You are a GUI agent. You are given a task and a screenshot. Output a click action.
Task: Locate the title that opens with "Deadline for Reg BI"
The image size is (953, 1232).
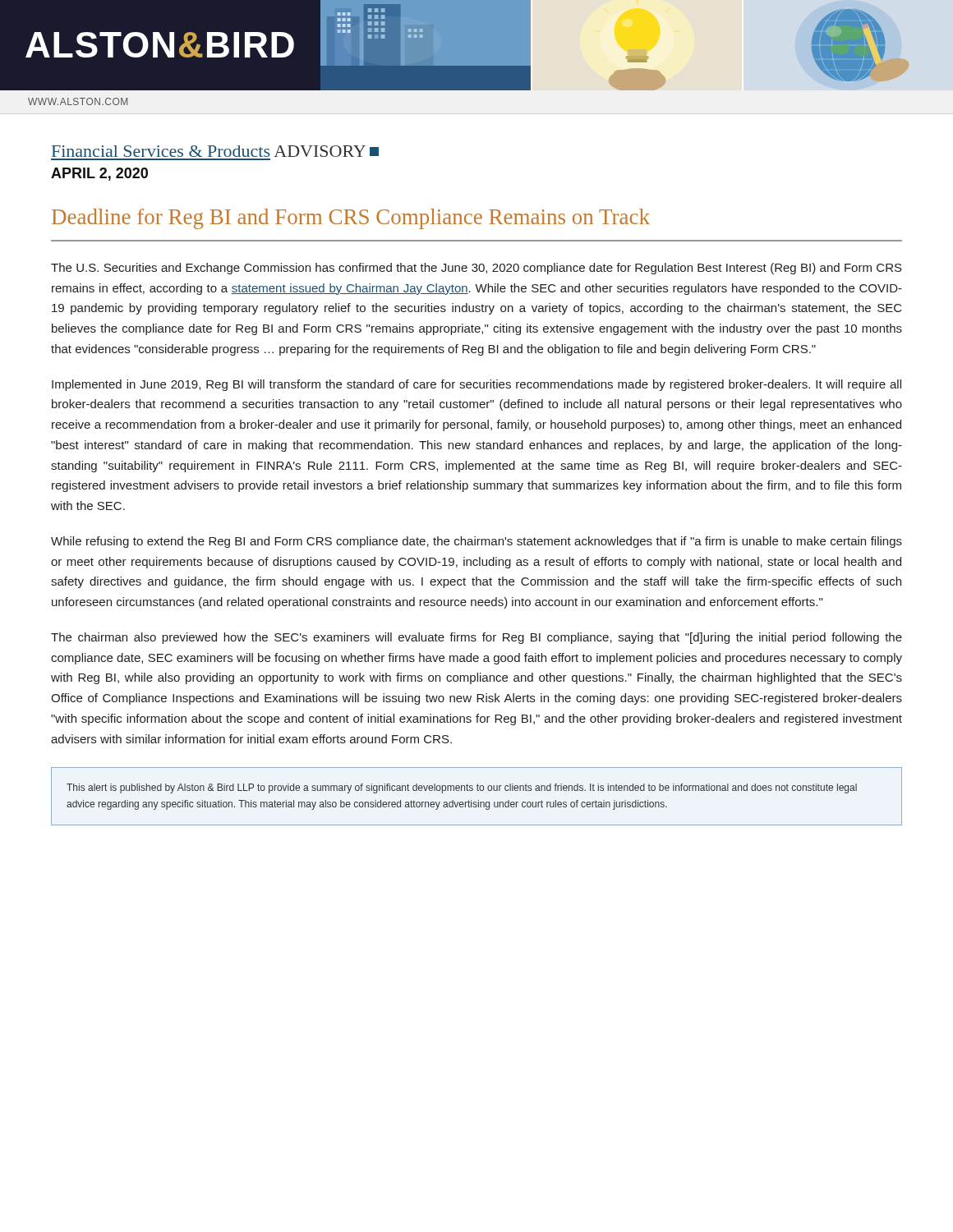coord(350,217)
